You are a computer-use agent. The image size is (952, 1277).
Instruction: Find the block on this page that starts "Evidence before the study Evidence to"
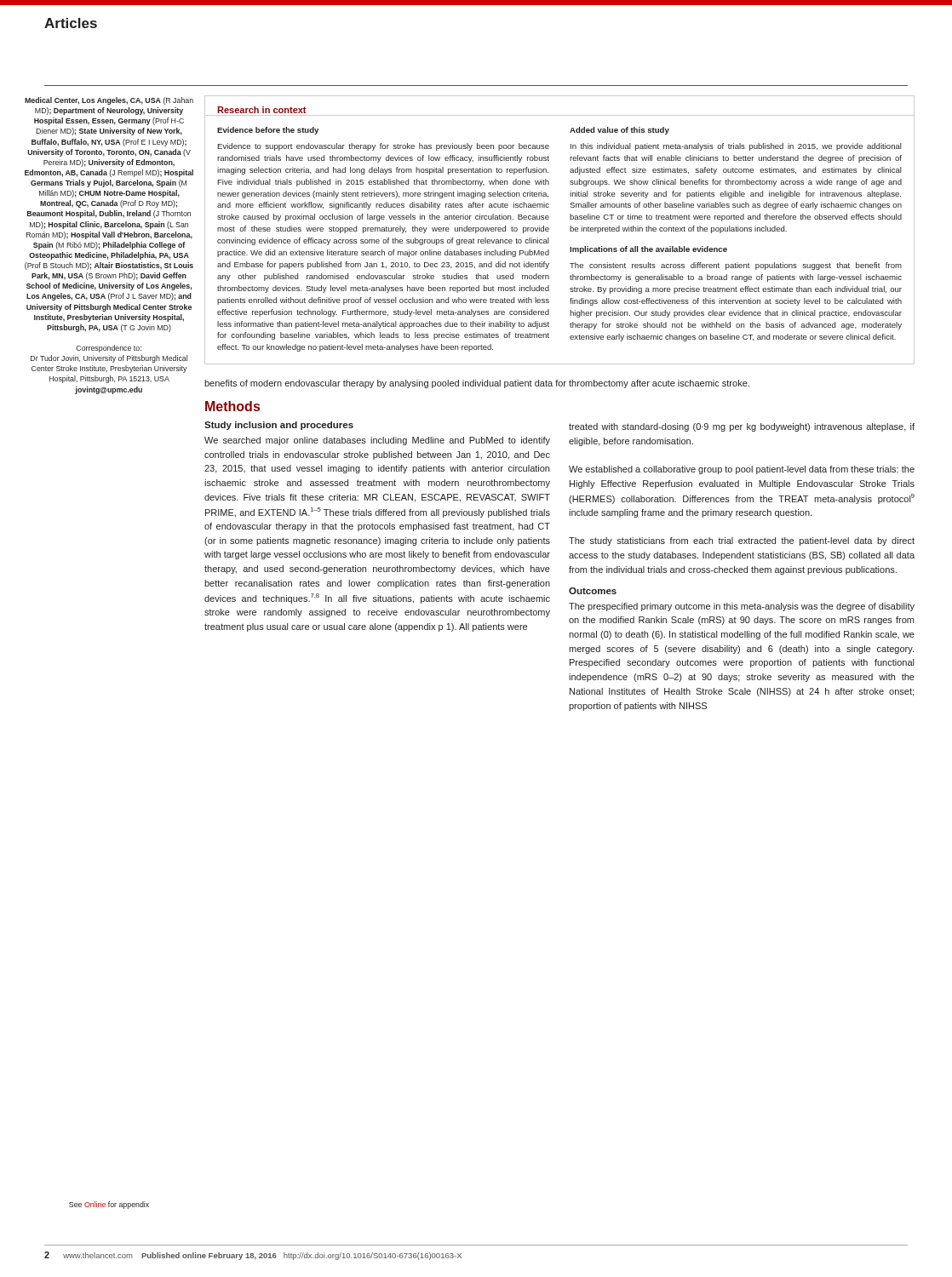point(383,239)
